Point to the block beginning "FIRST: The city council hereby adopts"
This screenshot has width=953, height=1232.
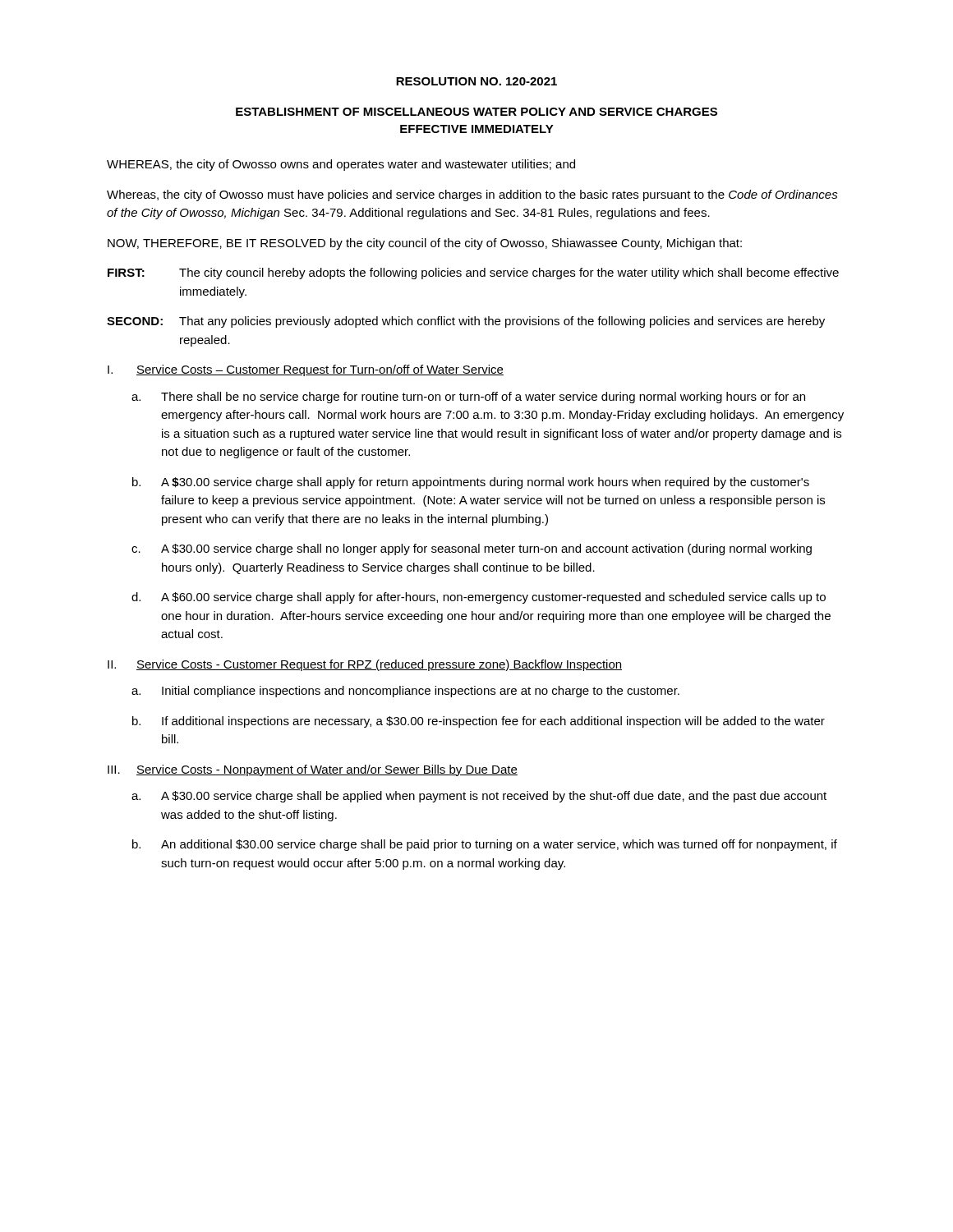pyautogui.click(x=476, y=282)
